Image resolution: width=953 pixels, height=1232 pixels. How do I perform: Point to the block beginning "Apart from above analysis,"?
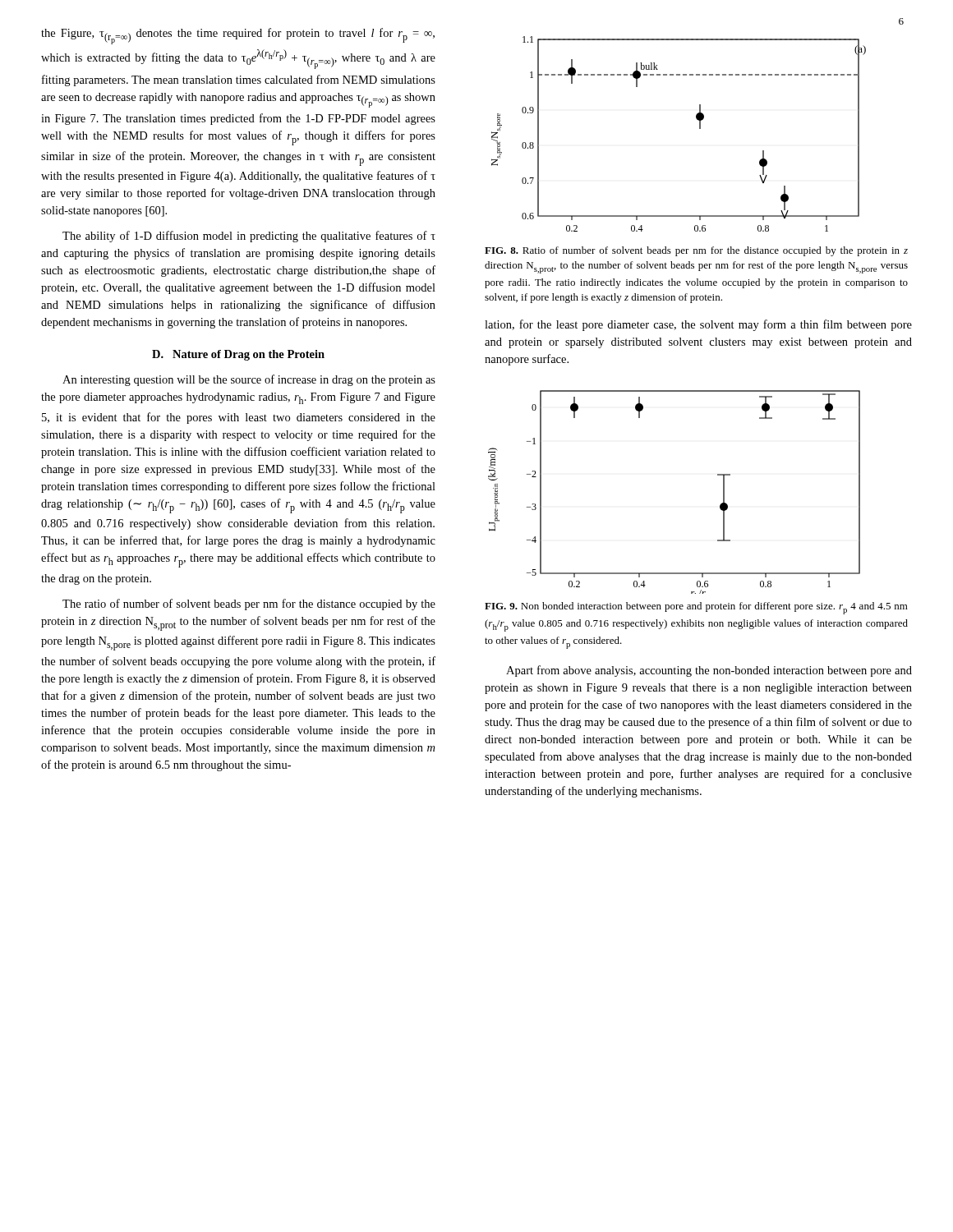pos(698,731)
